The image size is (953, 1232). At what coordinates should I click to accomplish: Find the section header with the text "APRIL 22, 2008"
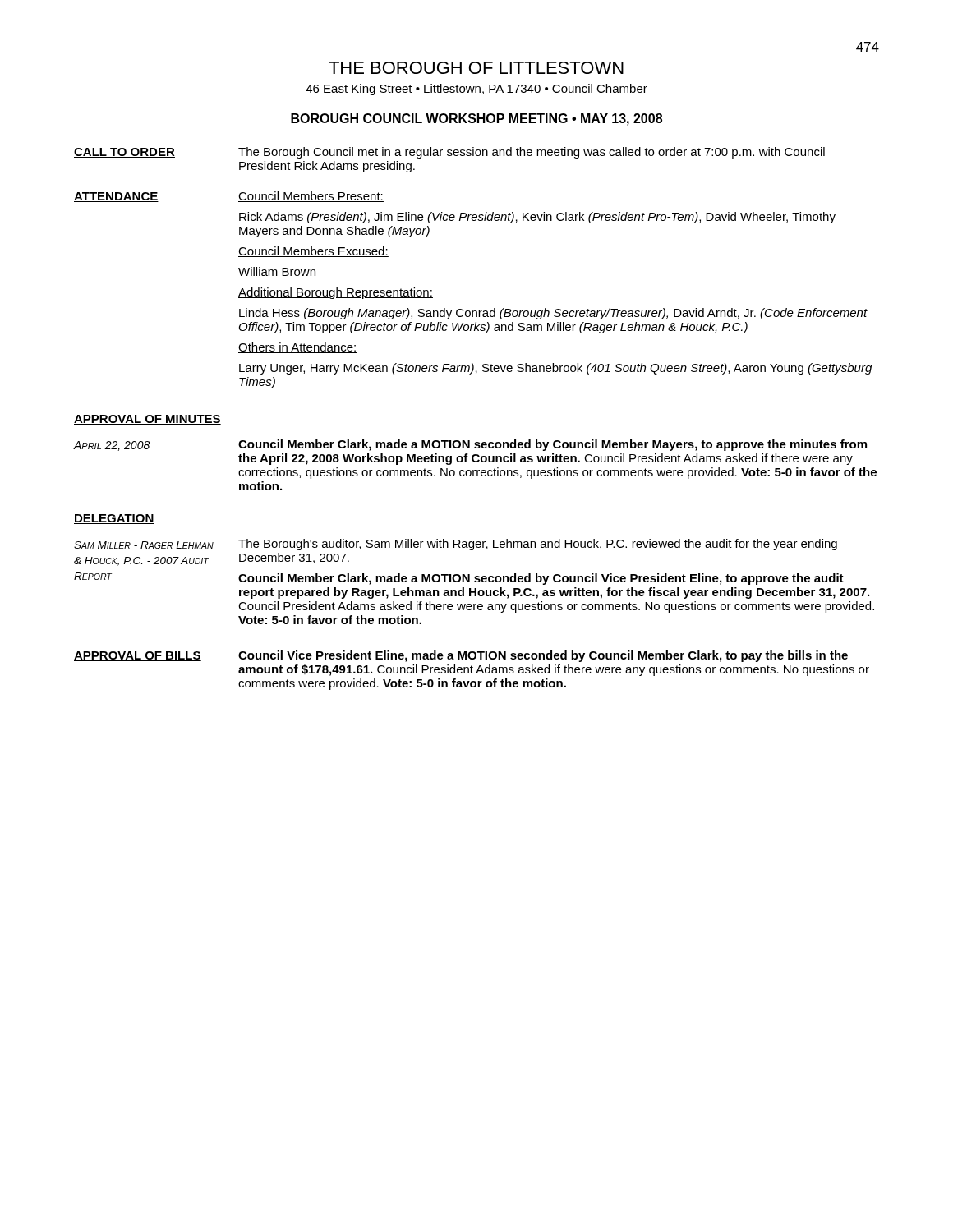(112, 445)
